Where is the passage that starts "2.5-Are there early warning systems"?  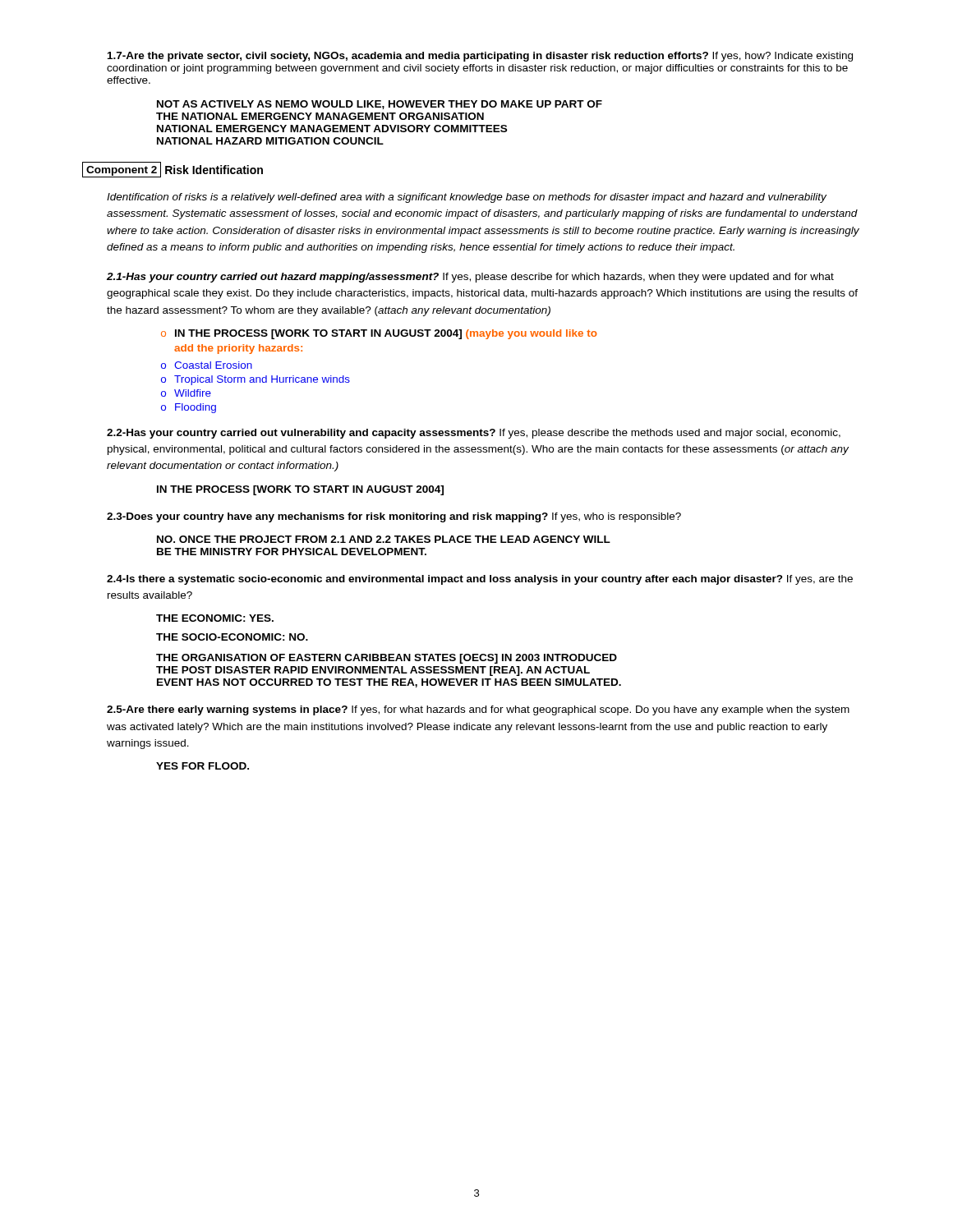[x=476, y=727]
